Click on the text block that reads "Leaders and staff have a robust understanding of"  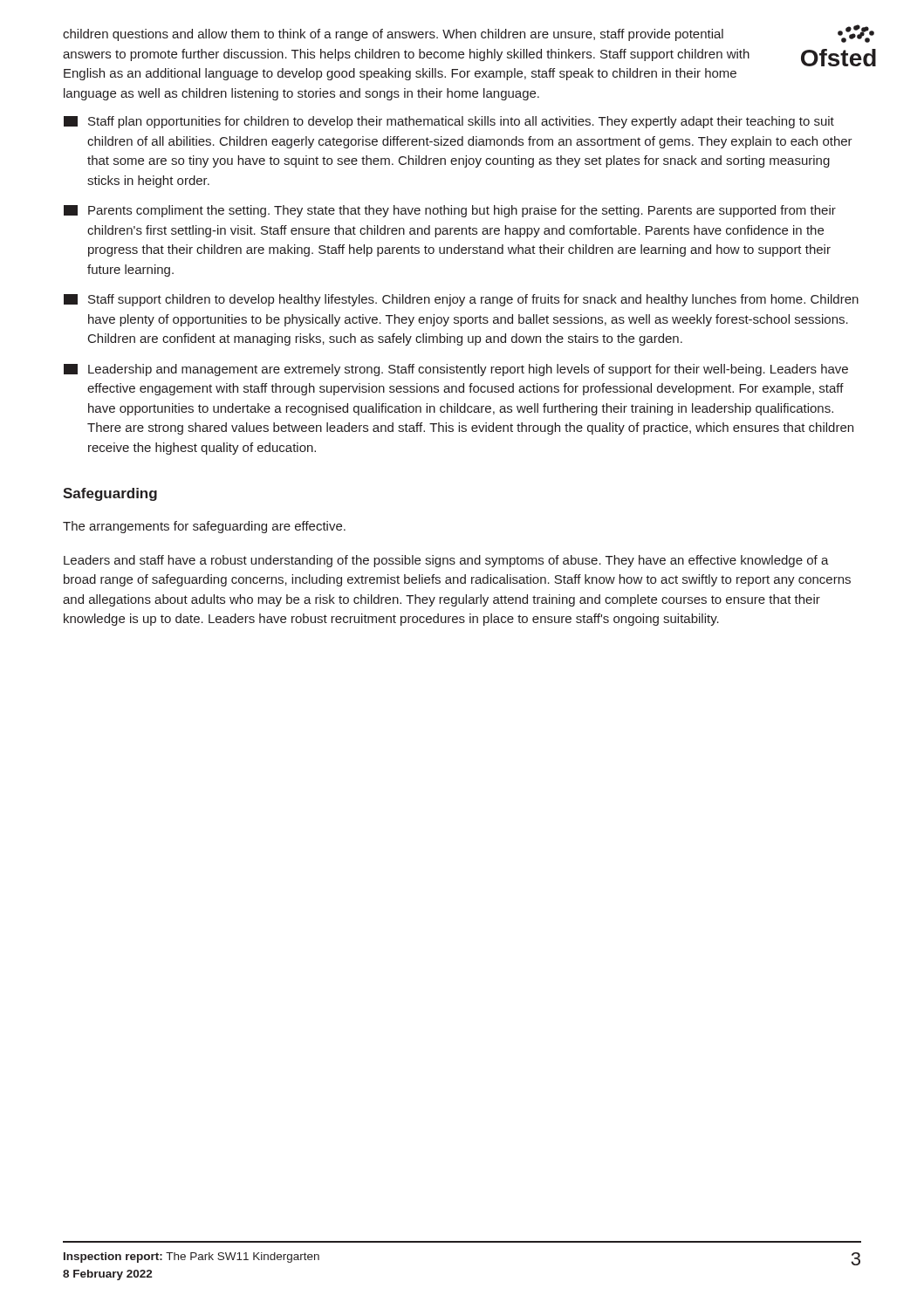pos(457,589)
